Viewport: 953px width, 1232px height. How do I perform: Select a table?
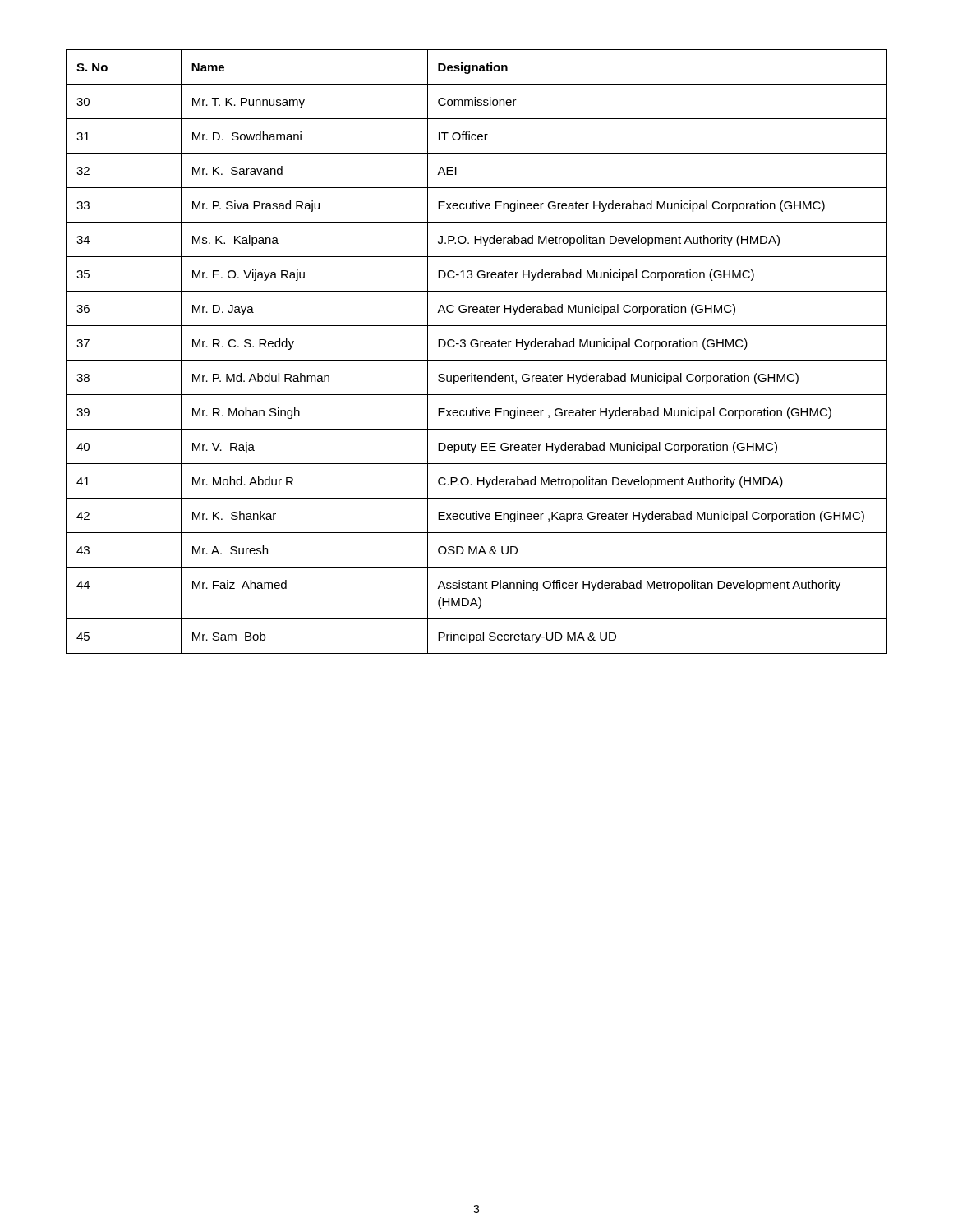(476, 352)
